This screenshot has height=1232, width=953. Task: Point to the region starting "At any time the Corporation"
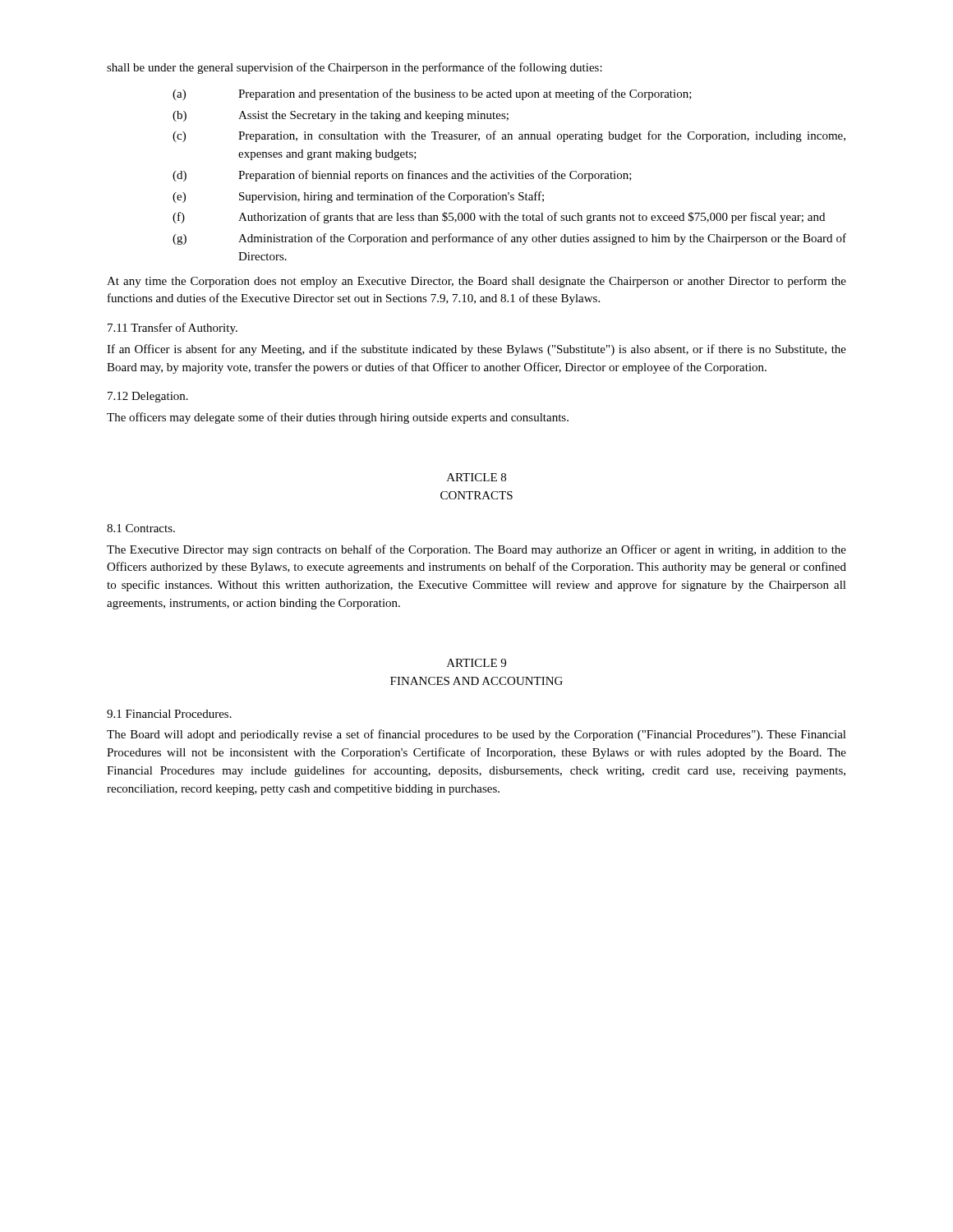(x=476, y=289)
